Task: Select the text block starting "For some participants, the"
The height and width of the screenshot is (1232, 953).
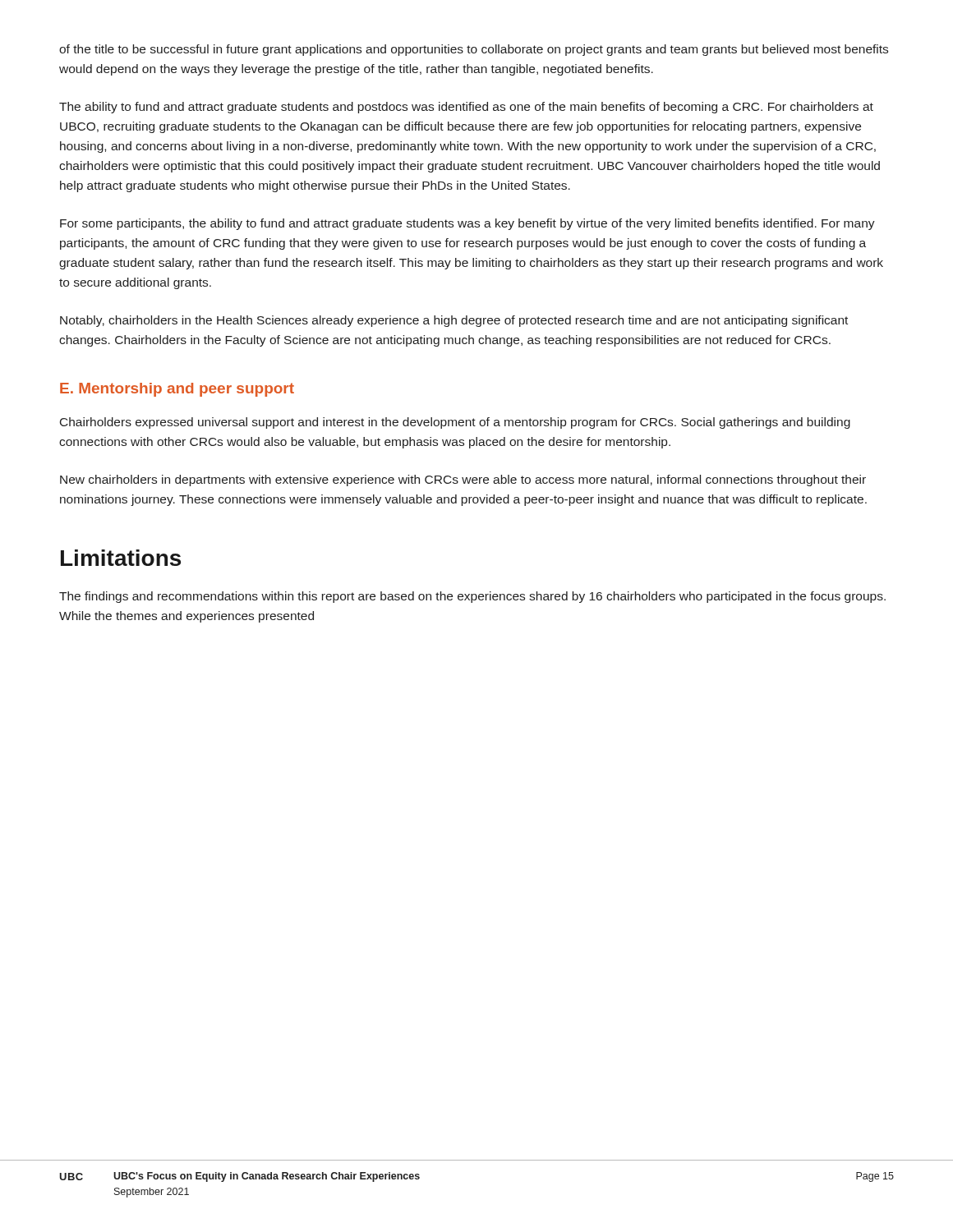Action: pos(471,253)
